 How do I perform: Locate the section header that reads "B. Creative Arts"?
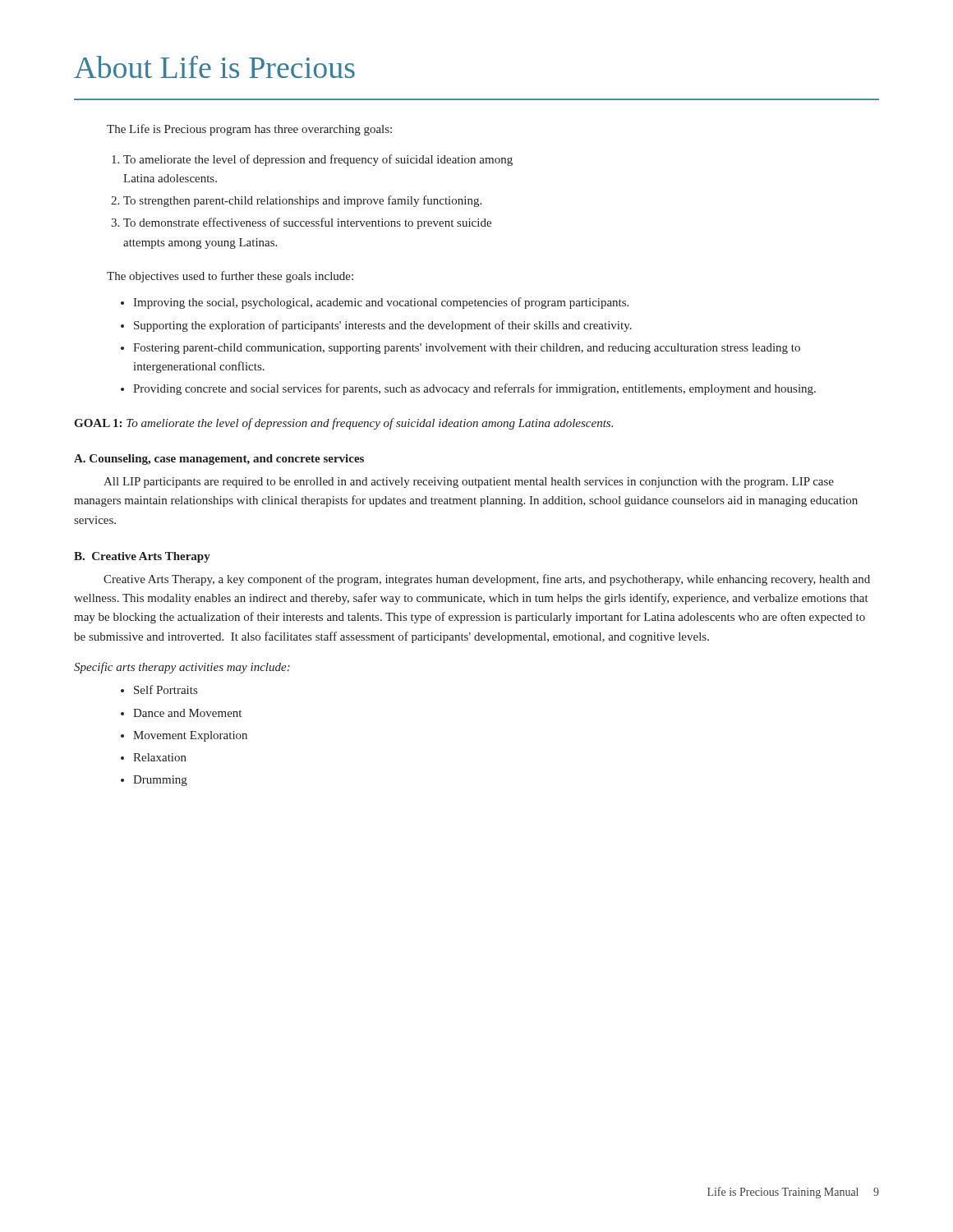click(142, 556)
